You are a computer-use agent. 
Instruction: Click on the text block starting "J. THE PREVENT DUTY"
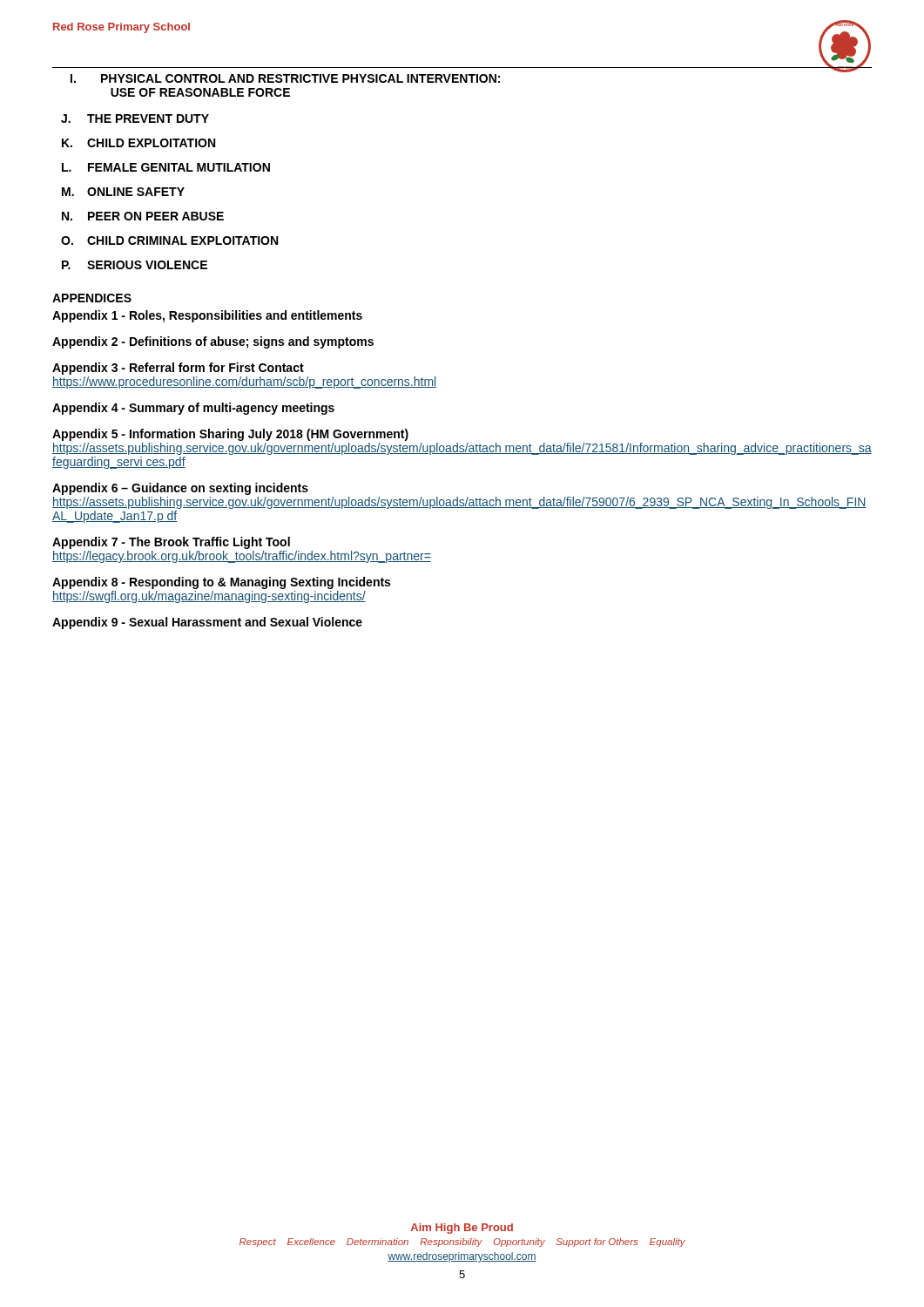point(135,118)
